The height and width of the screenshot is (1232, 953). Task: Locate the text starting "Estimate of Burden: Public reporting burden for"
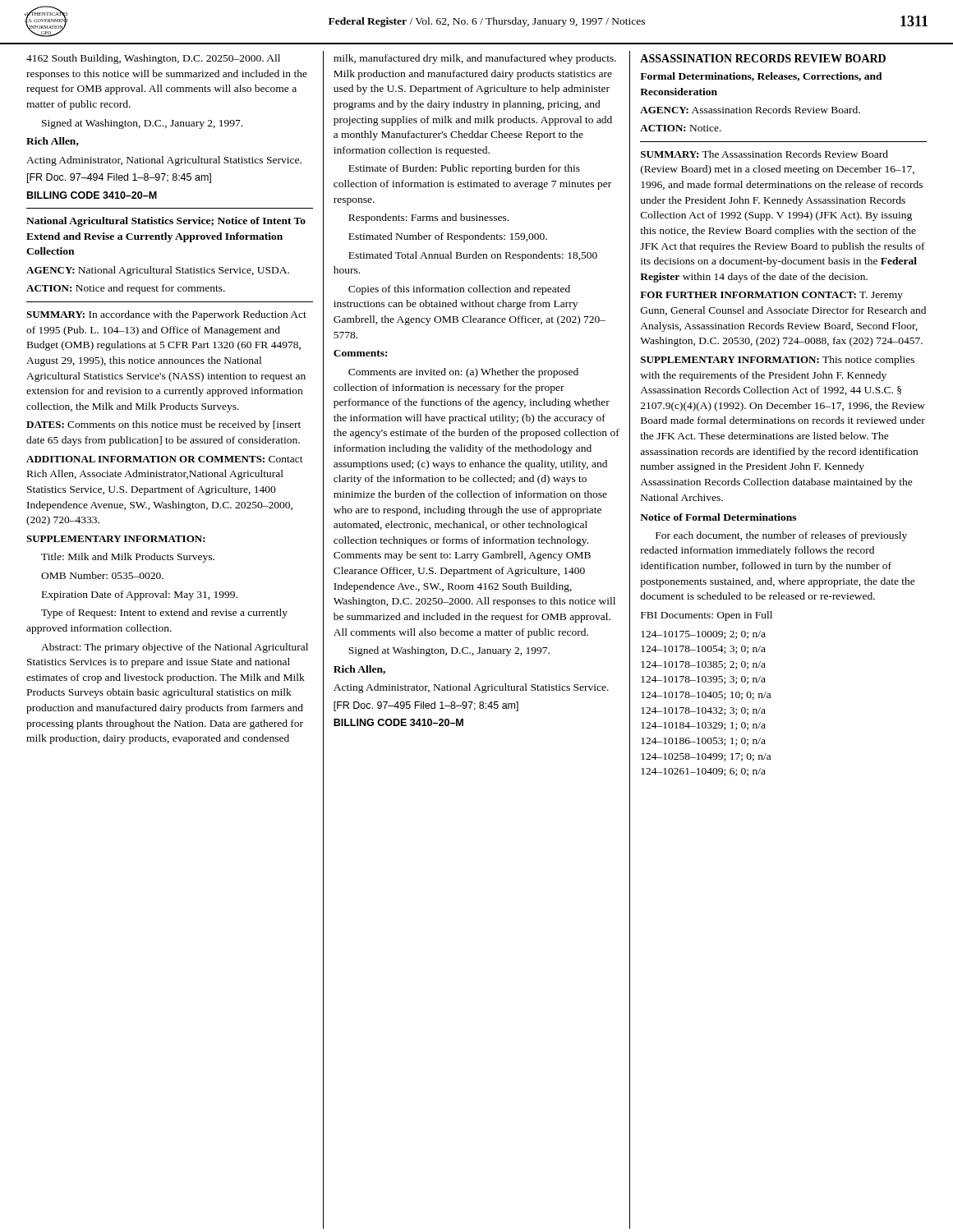click(x=476, y=184)
